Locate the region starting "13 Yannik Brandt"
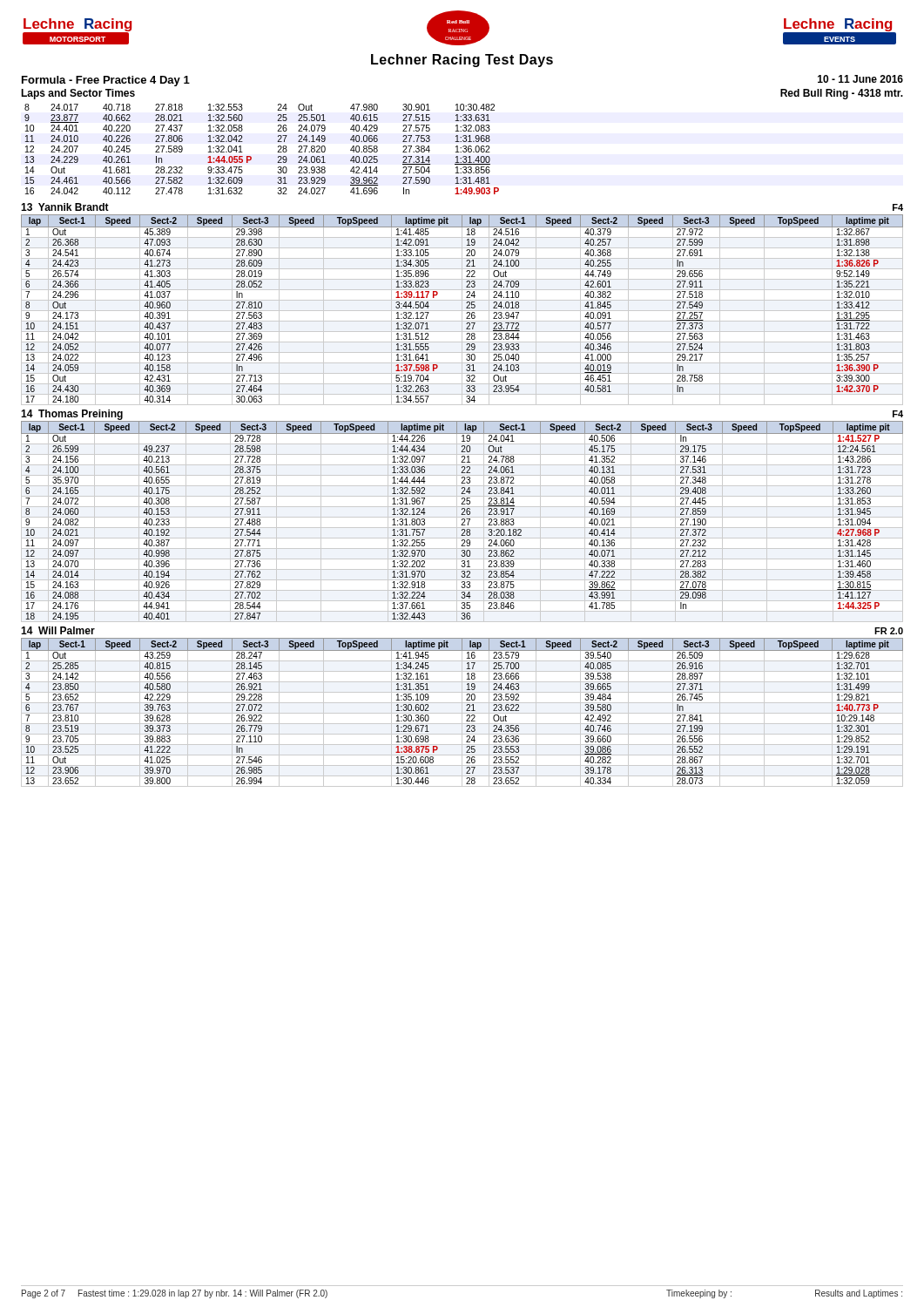The height and width of the screenshot is (1307, 924). (65, 207)
